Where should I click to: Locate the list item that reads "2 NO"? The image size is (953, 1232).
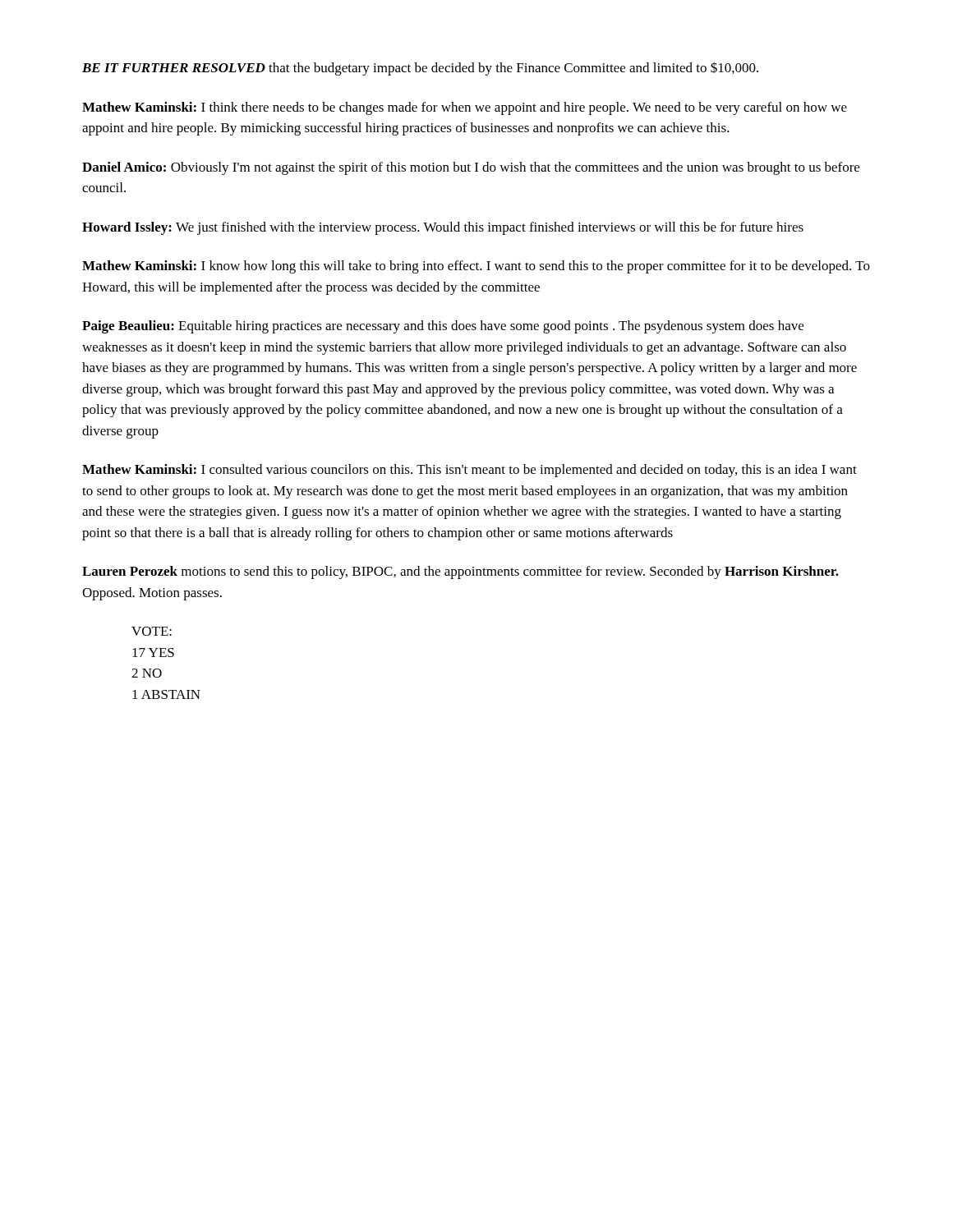coord(147,673)
